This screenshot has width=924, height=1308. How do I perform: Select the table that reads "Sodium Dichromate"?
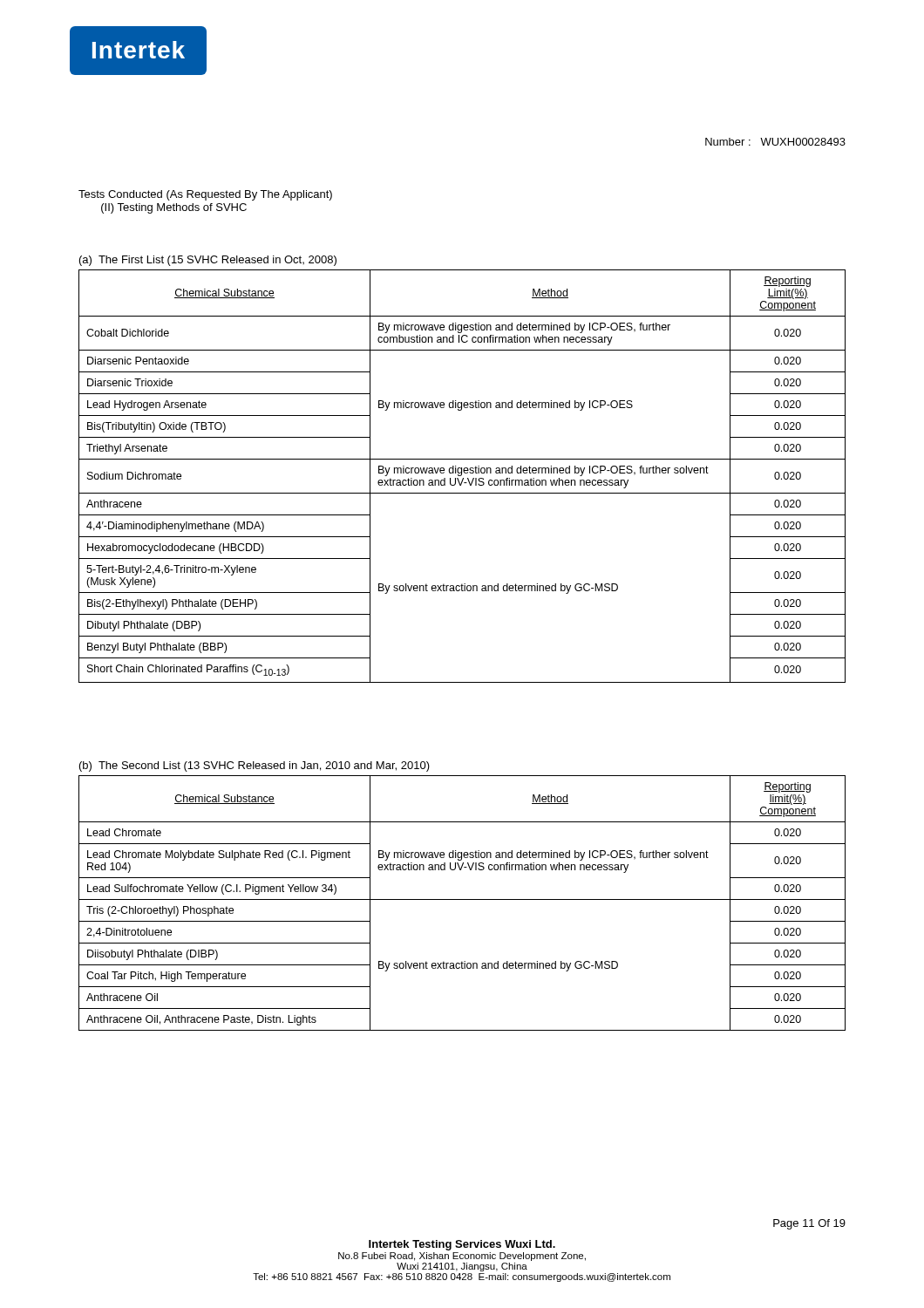point(462,468)
